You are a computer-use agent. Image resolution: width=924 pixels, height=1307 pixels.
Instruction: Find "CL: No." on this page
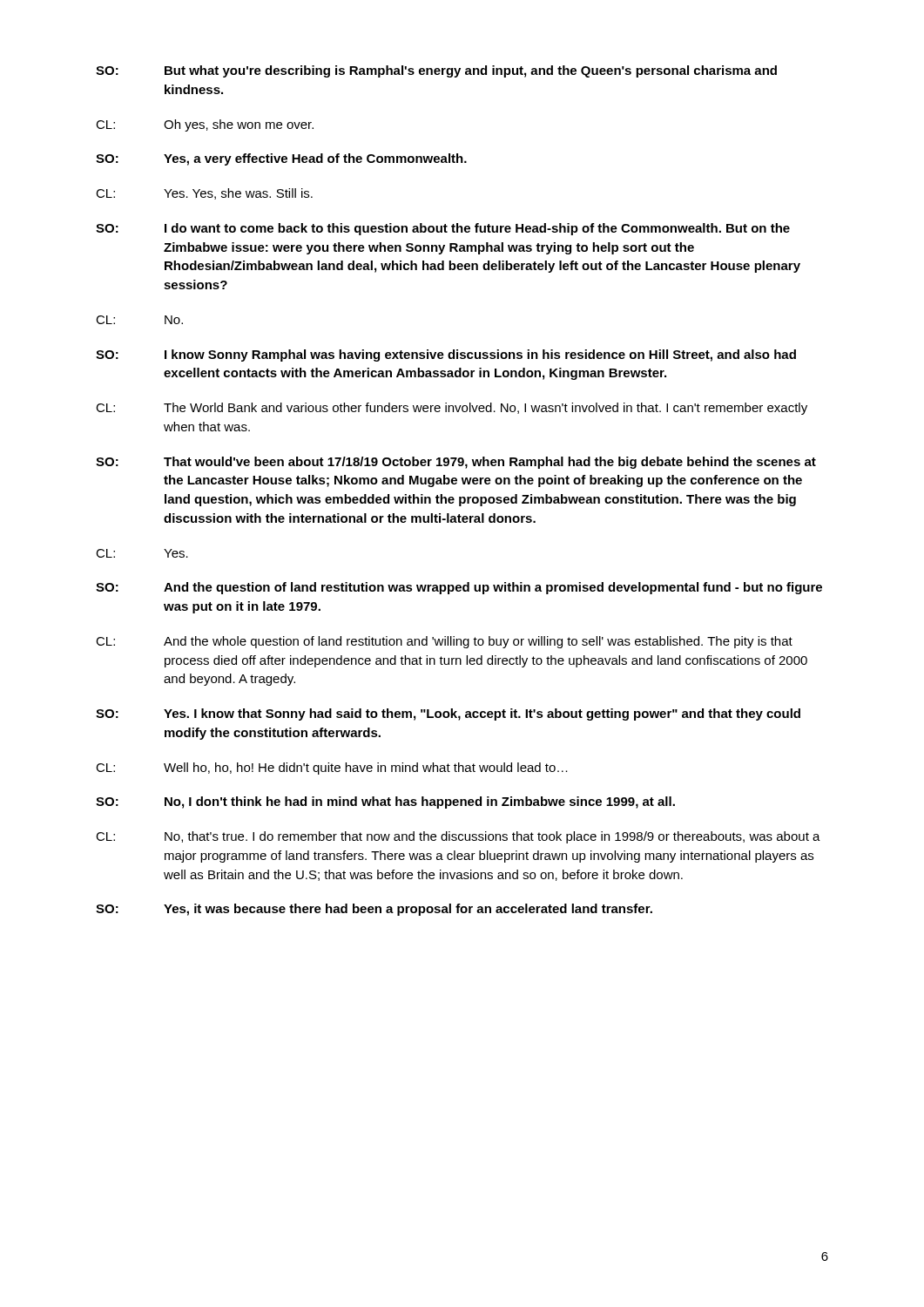point(108,319)
